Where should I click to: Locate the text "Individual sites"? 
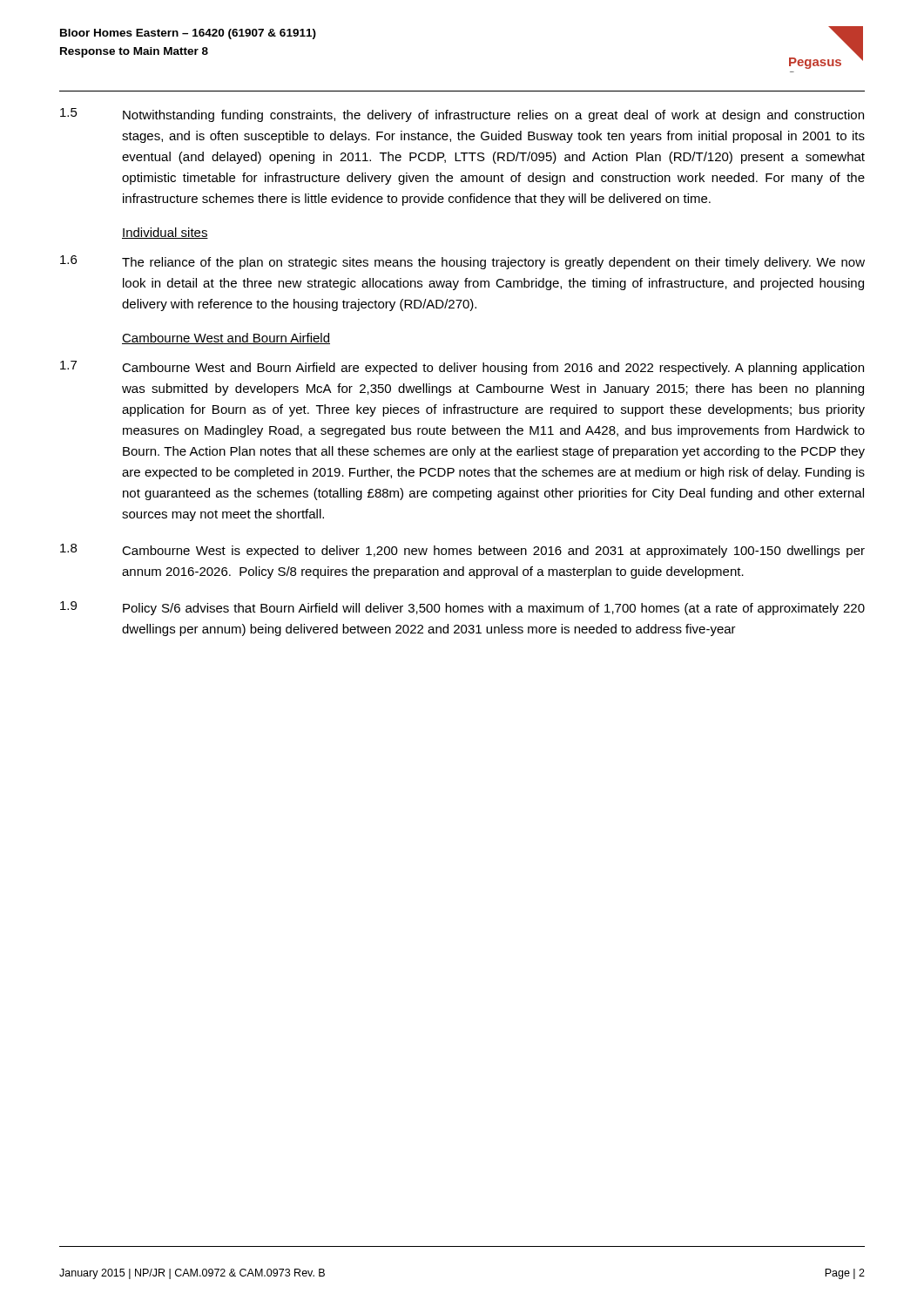point(165,232)
